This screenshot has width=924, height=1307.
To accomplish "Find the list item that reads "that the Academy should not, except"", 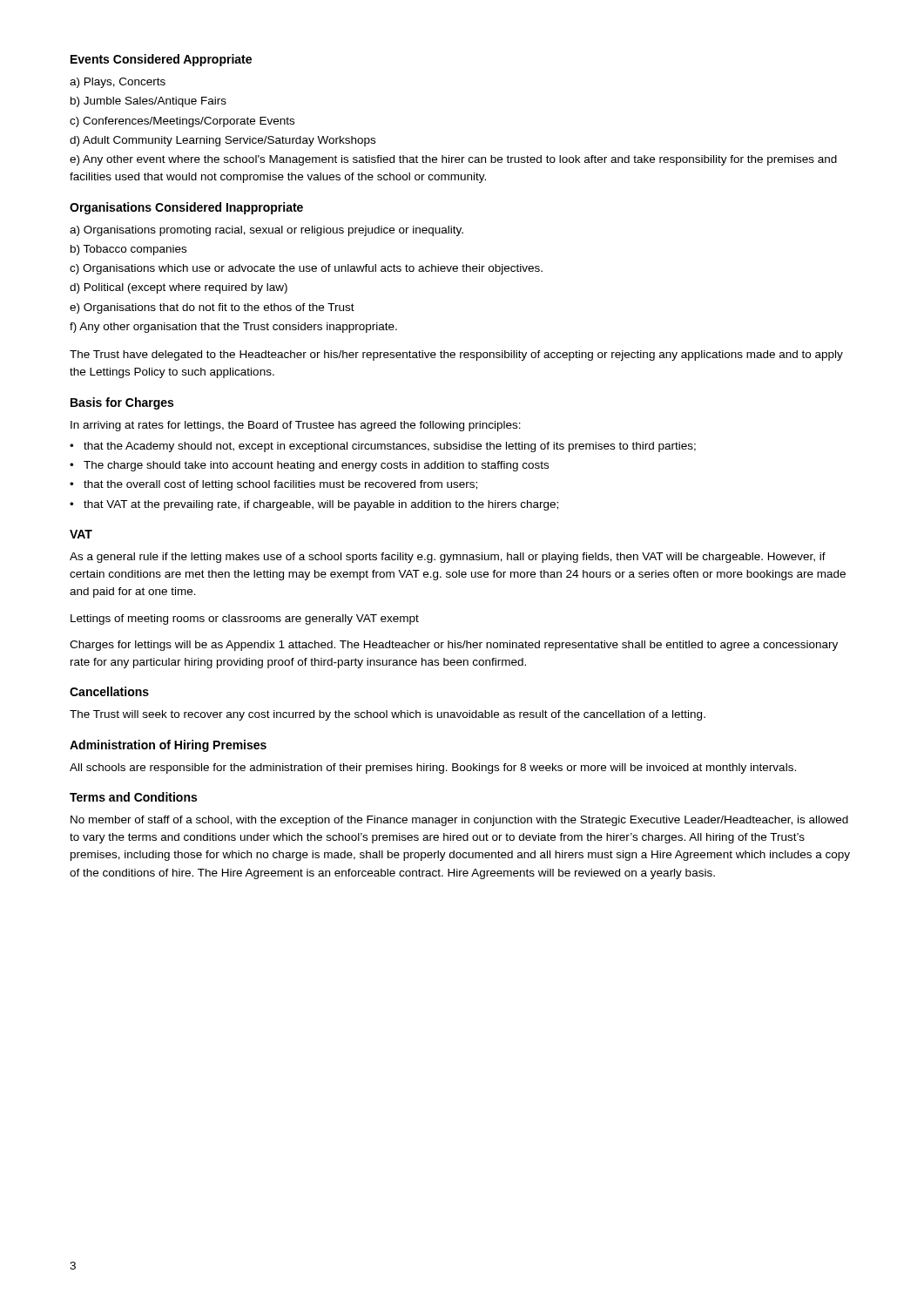I will coord(390,445).
